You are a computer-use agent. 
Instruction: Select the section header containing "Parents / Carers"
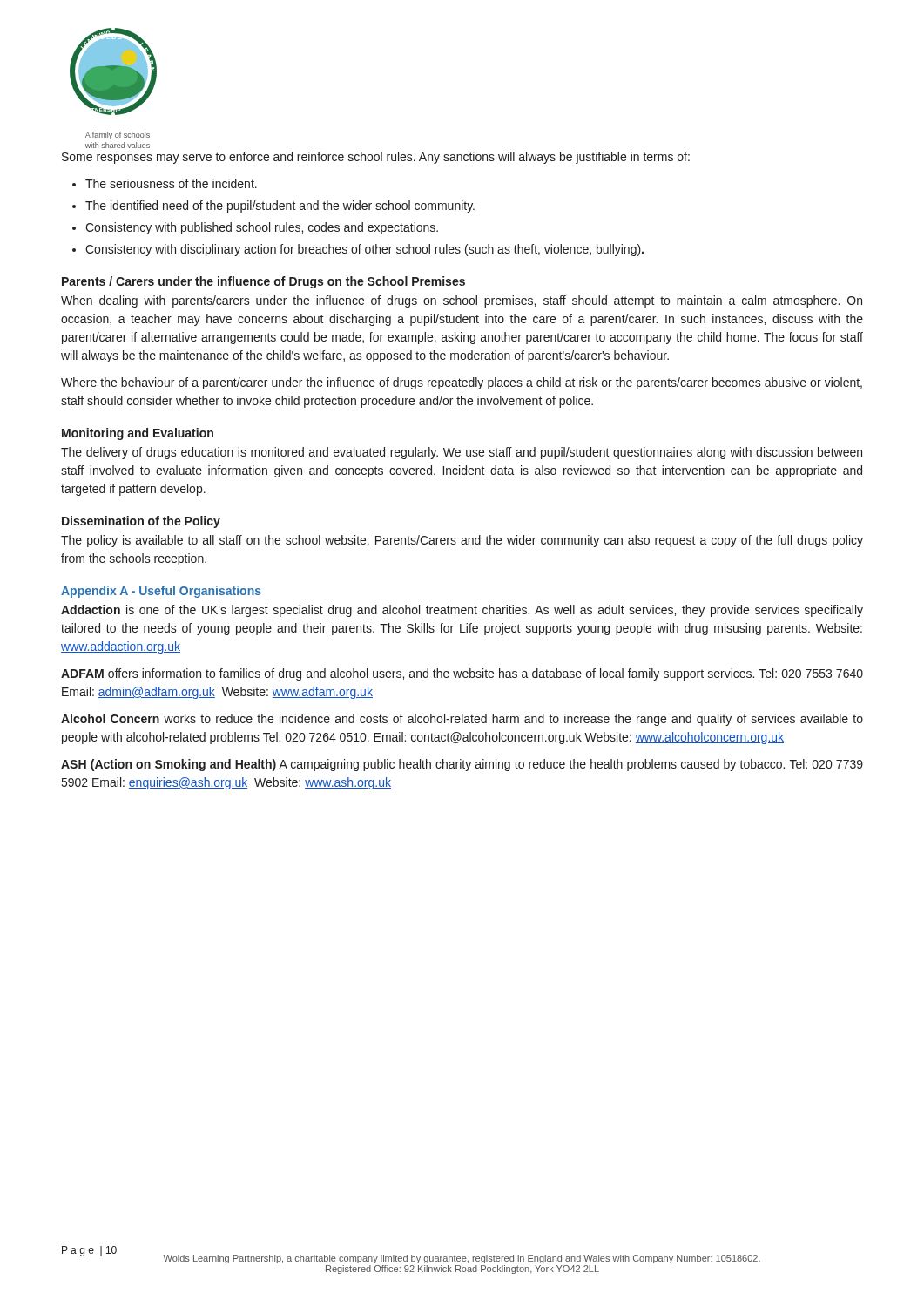pos(263,281)
